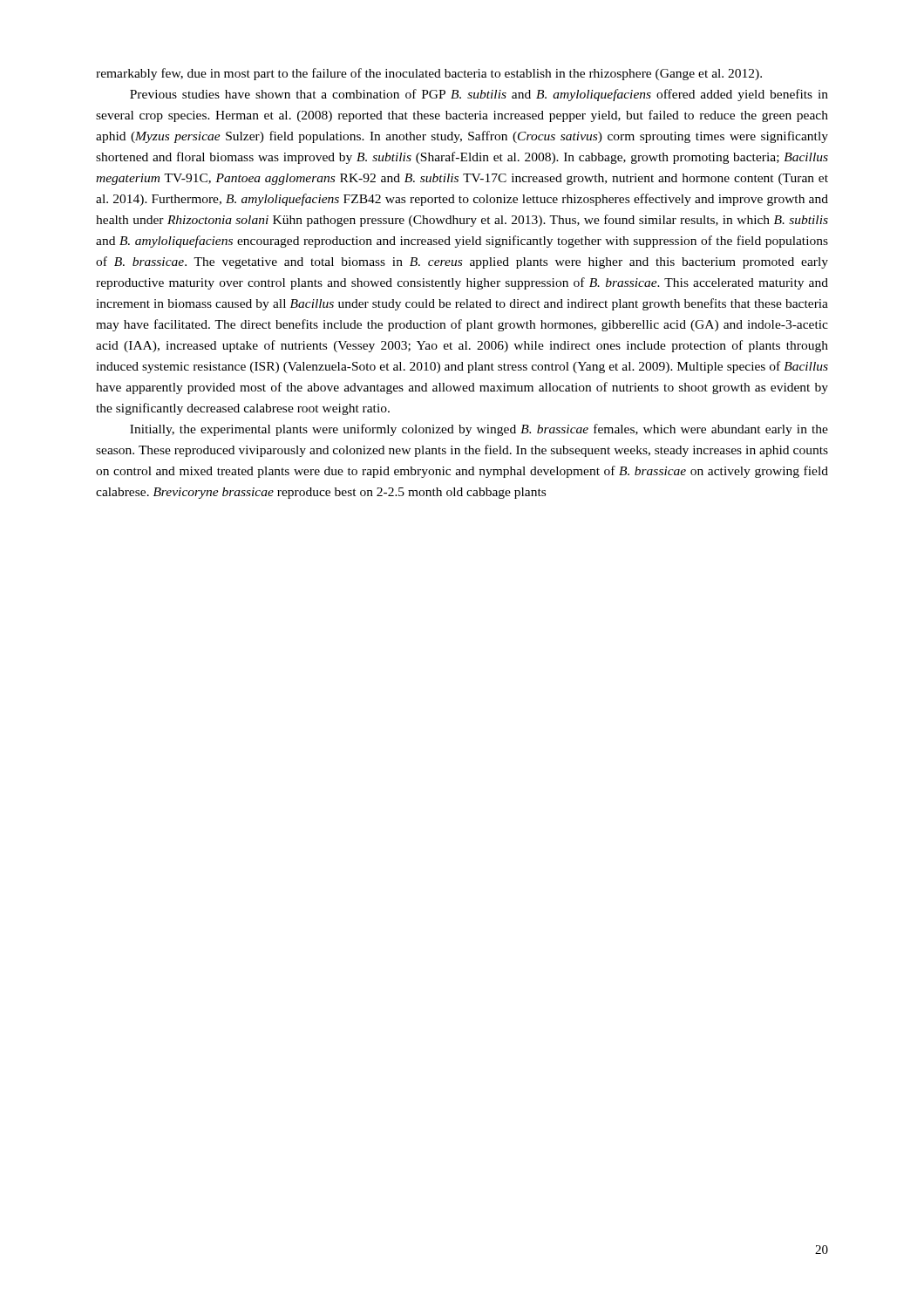Point to the block beginning "remarkably few, due in most"

click(x=462, y=73)
